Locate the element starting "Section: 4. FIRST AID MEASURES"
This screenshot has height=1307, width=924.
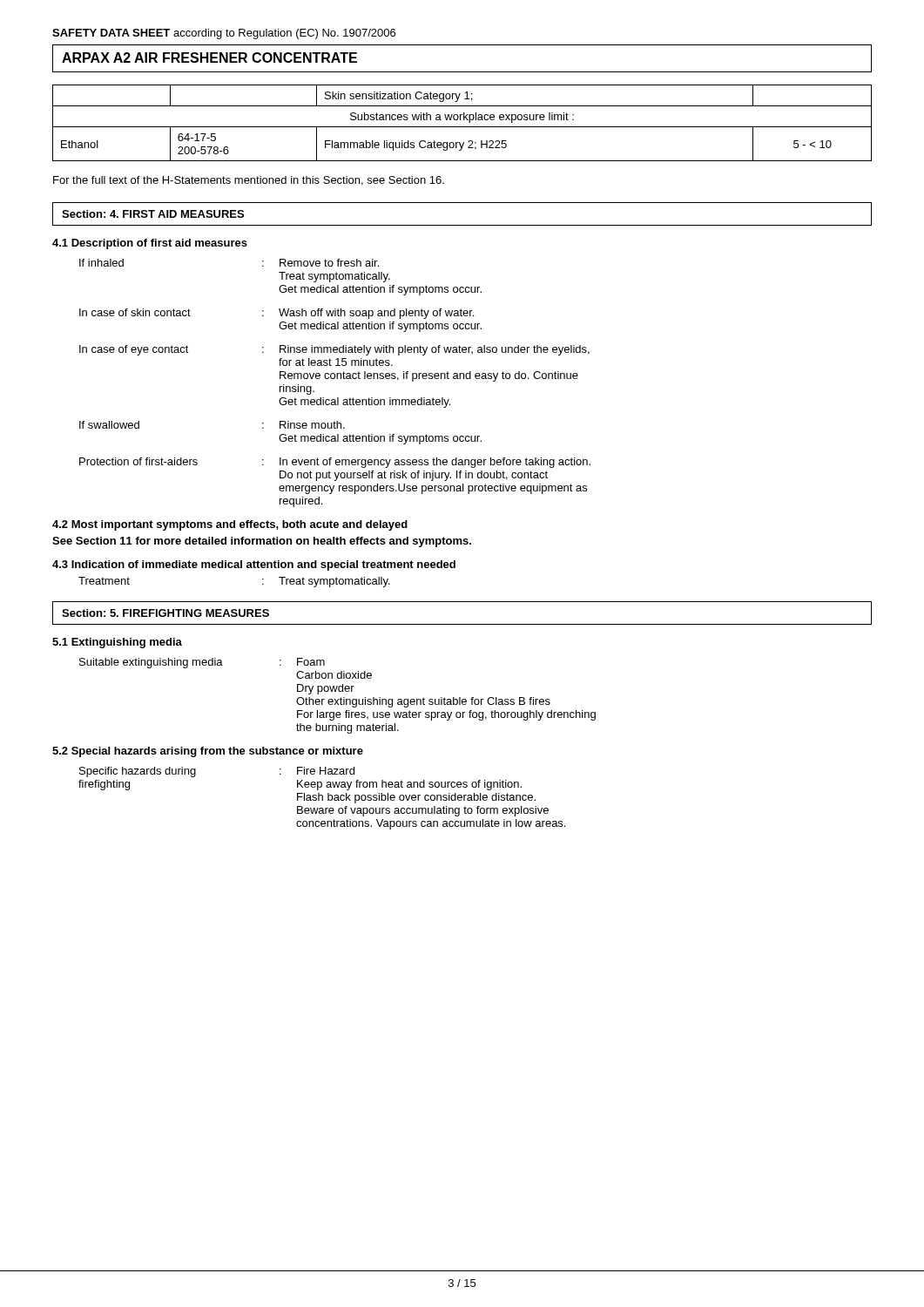(153, 214)
